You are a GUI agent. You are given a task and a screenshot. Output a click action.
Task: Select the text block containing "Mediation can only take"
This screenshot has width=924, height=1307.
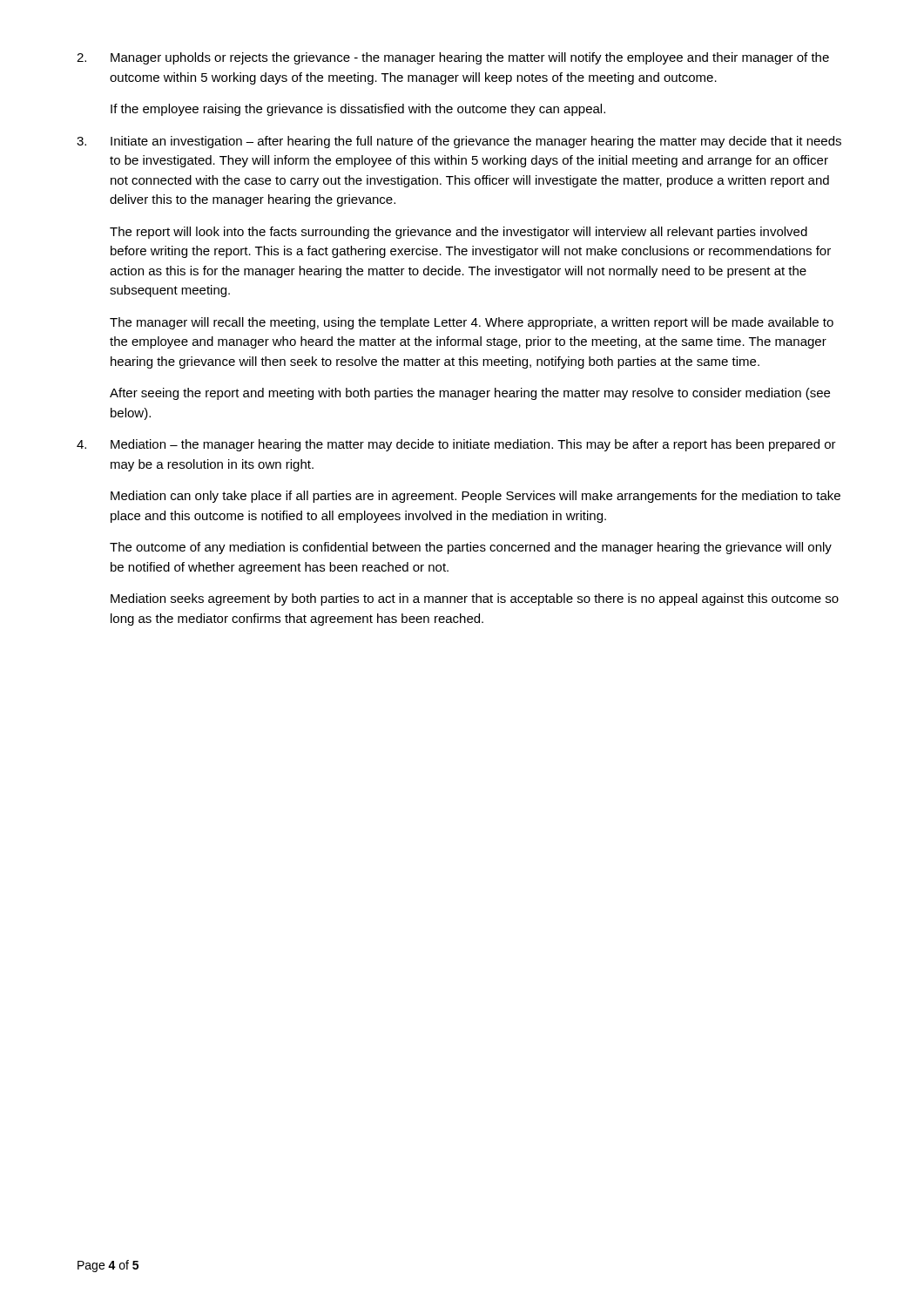[x=475, y=505]
